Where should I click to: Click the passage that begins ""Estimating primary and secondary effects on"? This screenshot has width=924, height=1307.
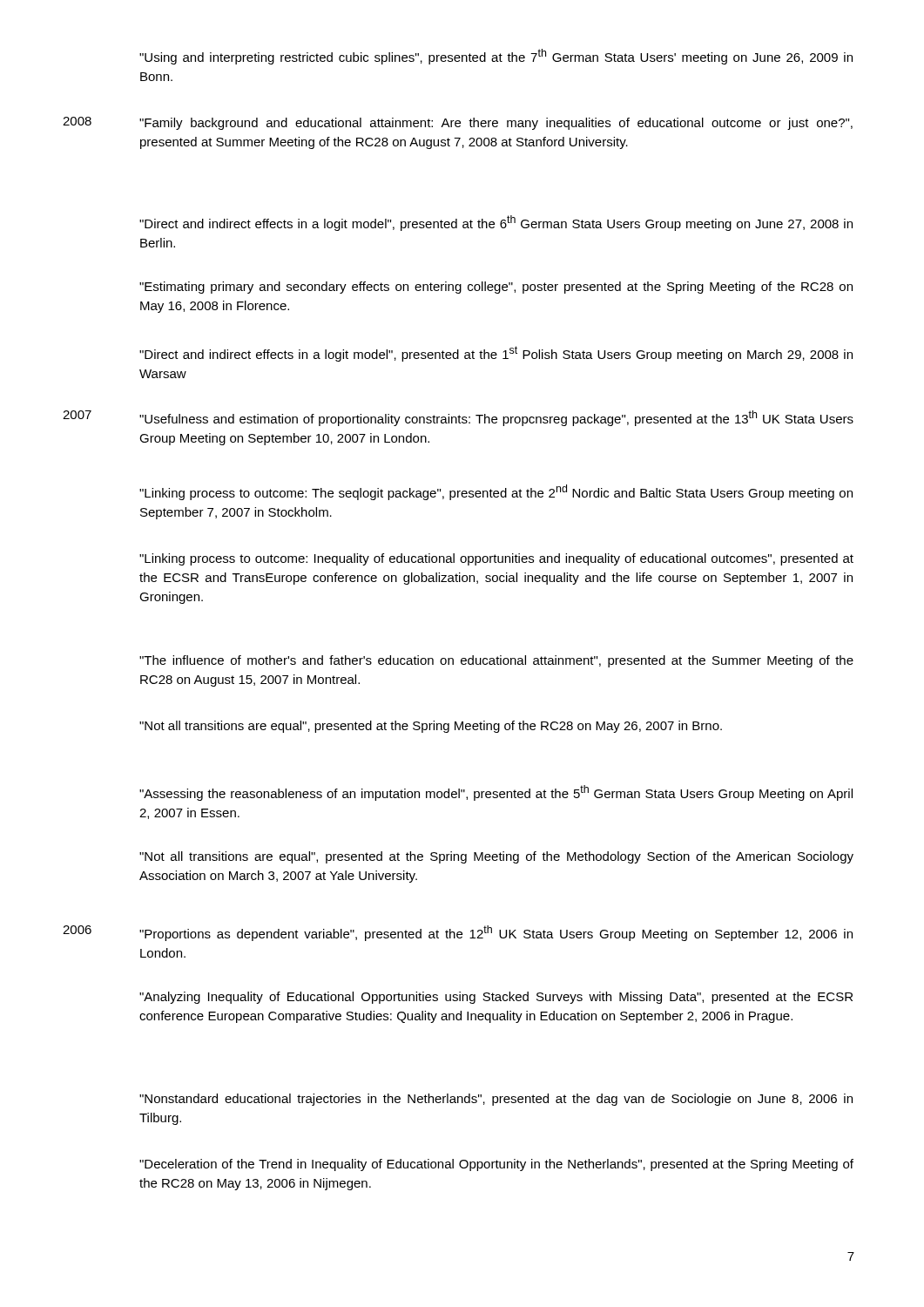pyautogui.click(x=496, y=296)
